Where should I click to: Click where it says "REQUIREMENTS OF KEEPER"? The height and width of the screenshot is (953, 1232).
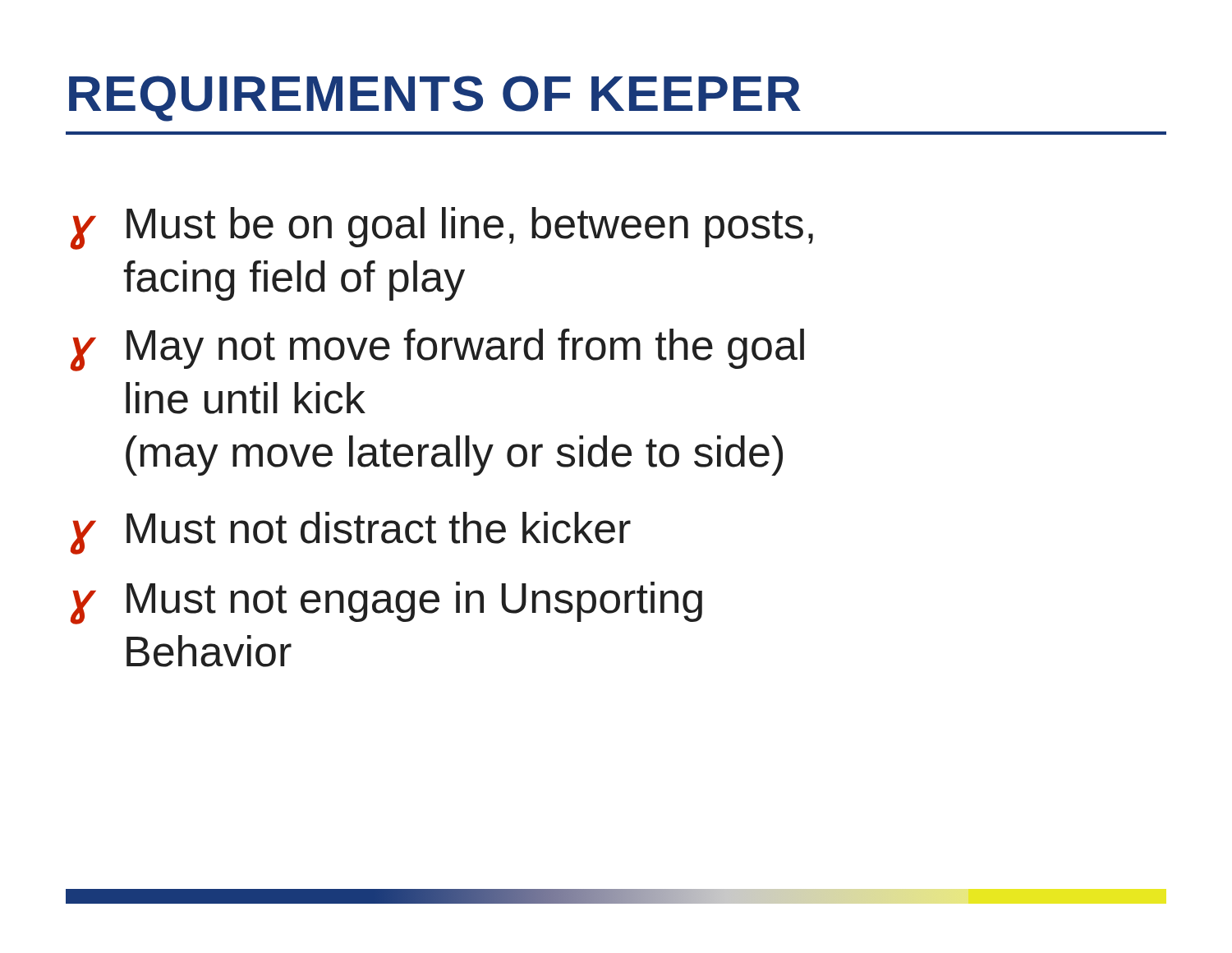[x=616, y=100]
